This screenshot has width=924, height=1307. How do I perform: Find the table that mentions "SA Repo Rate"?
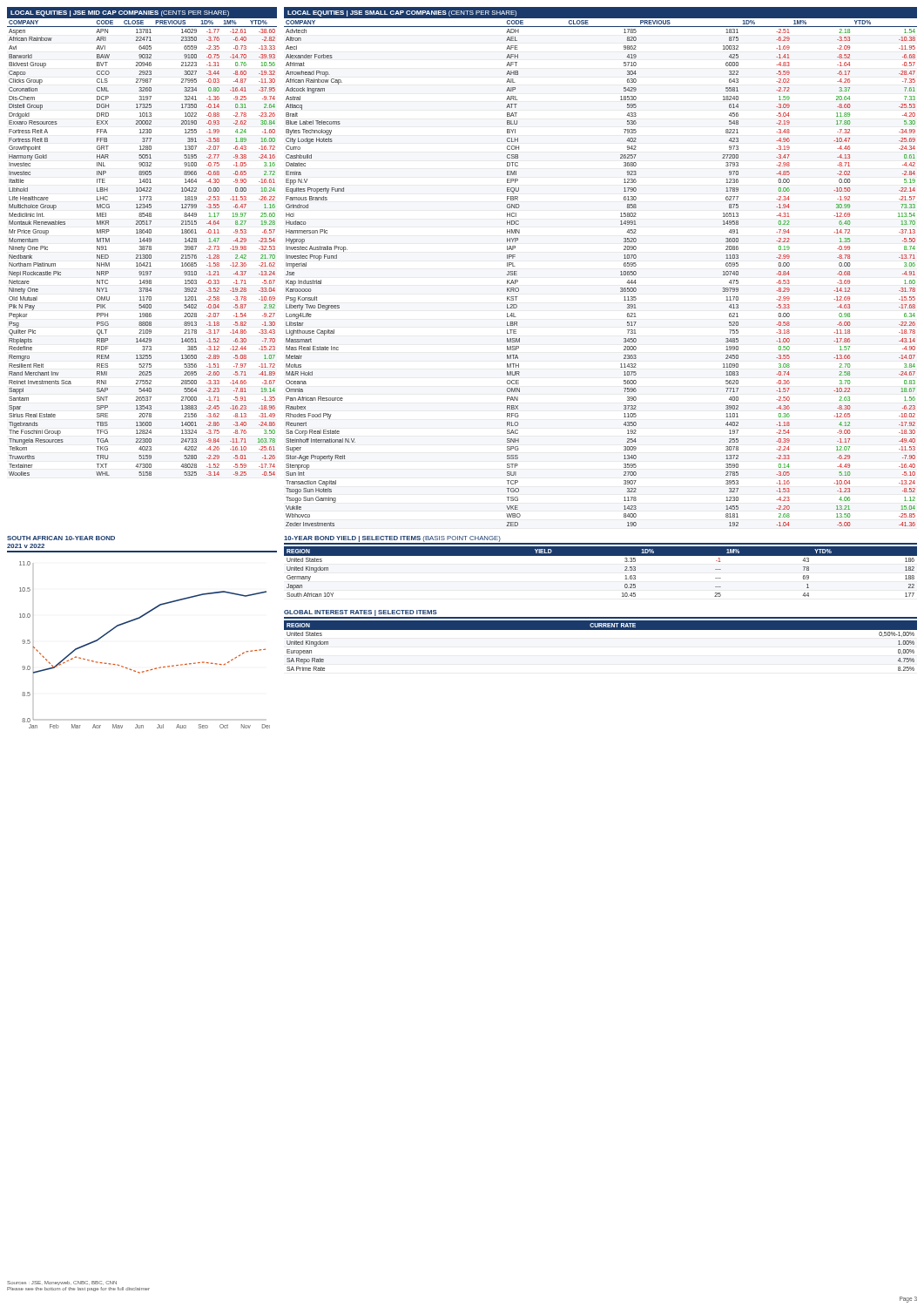coord(601,647)
